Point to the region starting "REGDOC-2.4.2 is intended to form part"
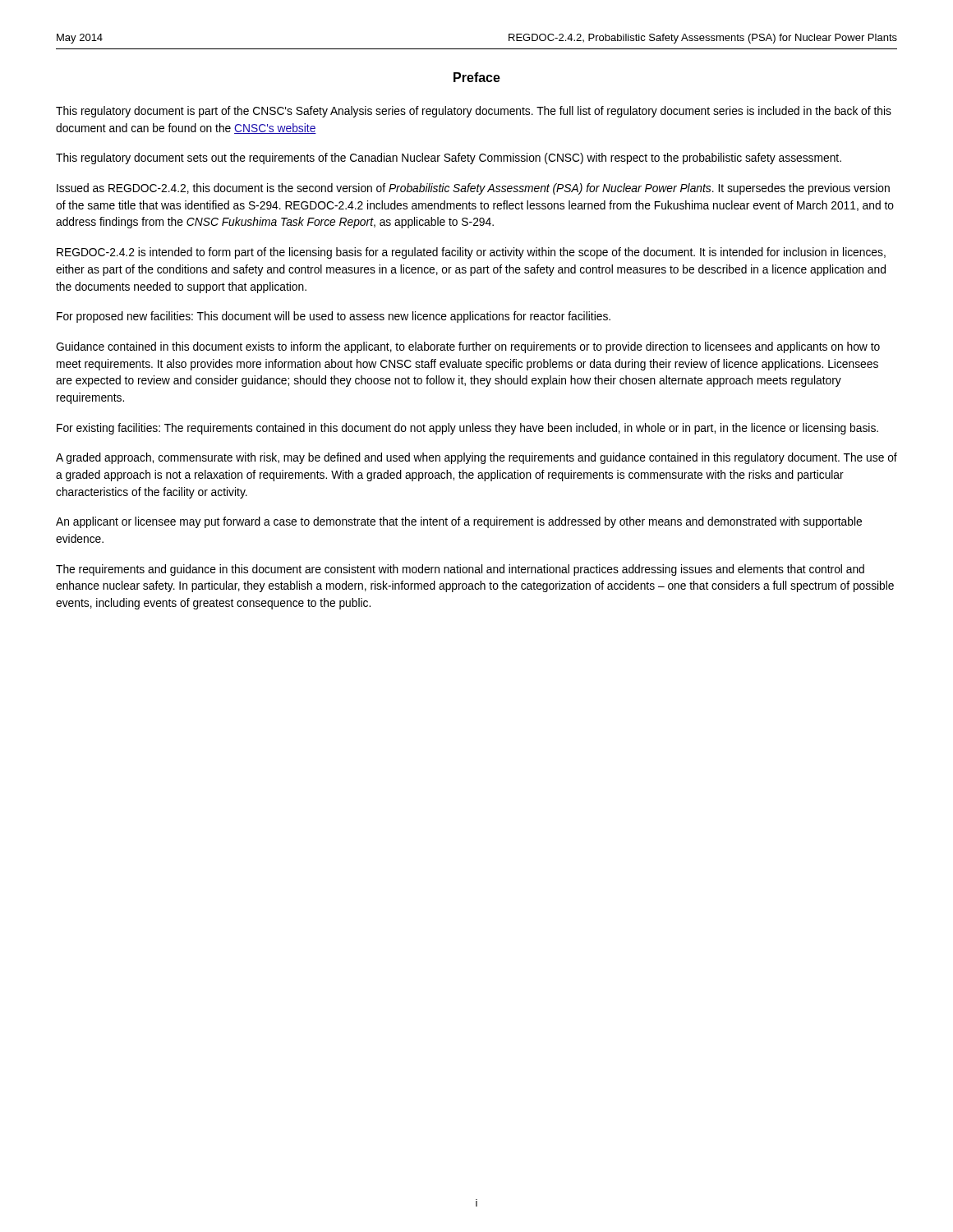The image size is (953, 1232). pos(471,270)
